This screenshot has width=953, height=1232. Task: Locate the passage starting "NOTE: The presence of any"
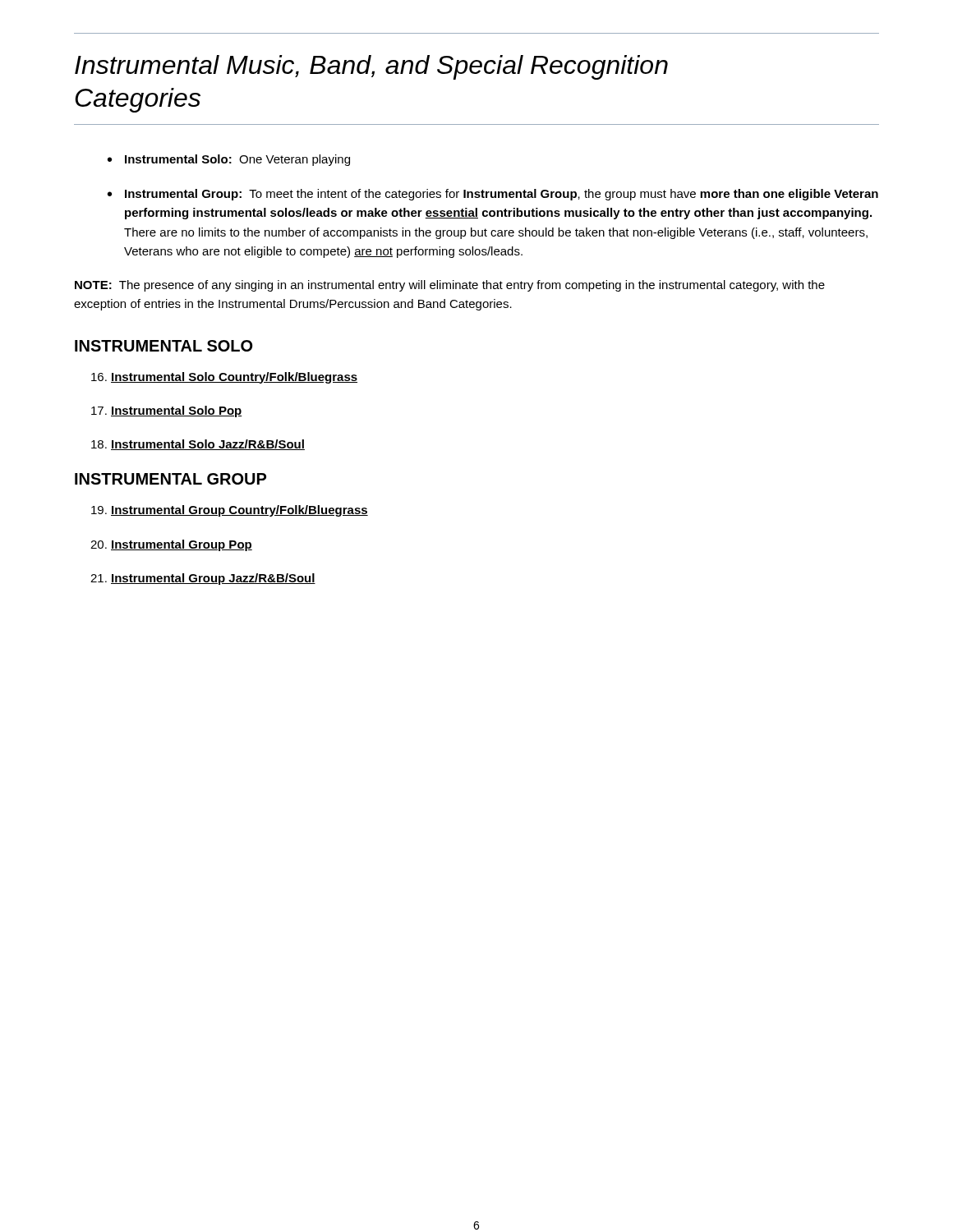click(x=449, y=294)
